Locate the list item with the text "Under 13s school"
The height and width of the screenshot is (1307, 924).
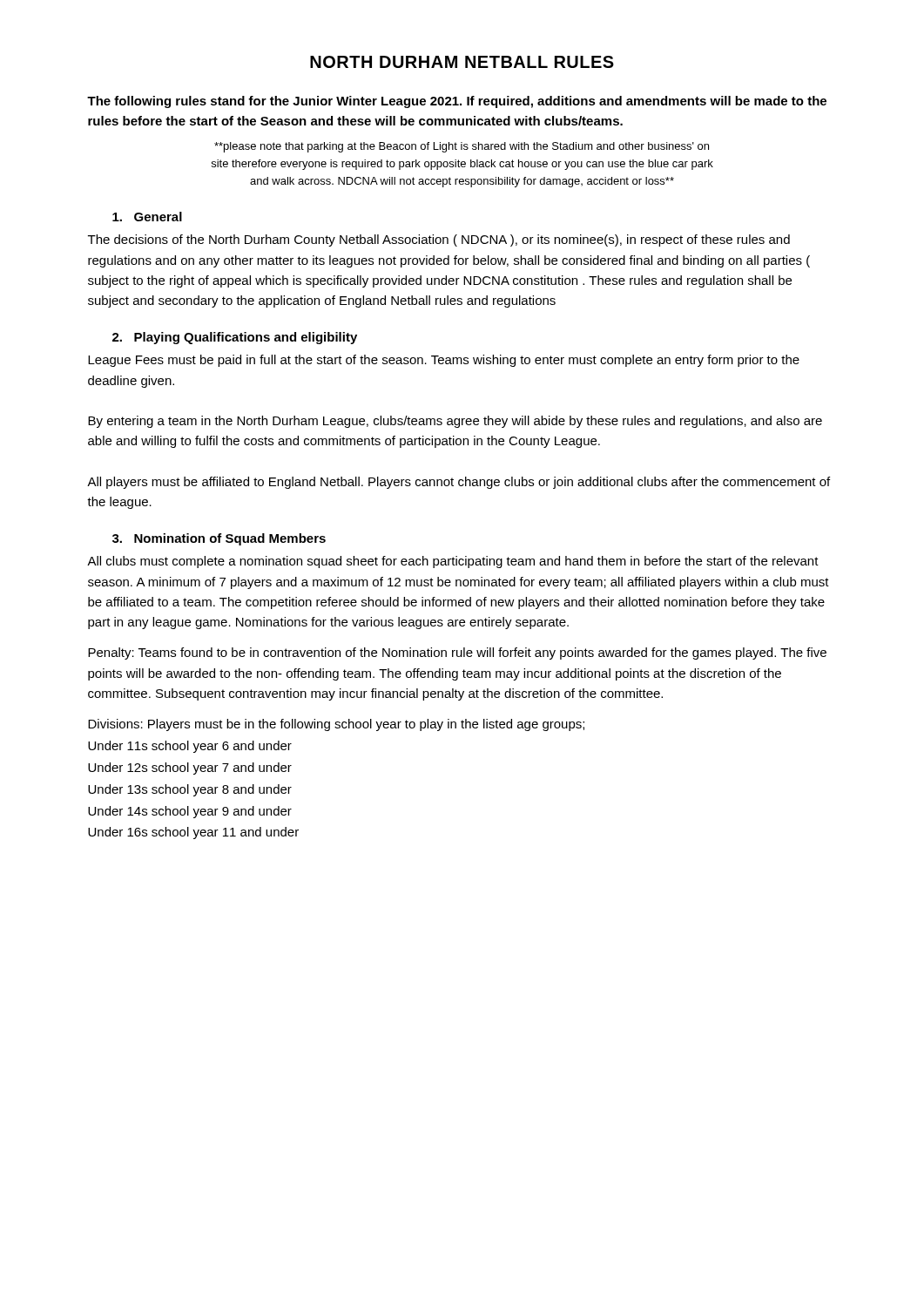coord(190,789)
